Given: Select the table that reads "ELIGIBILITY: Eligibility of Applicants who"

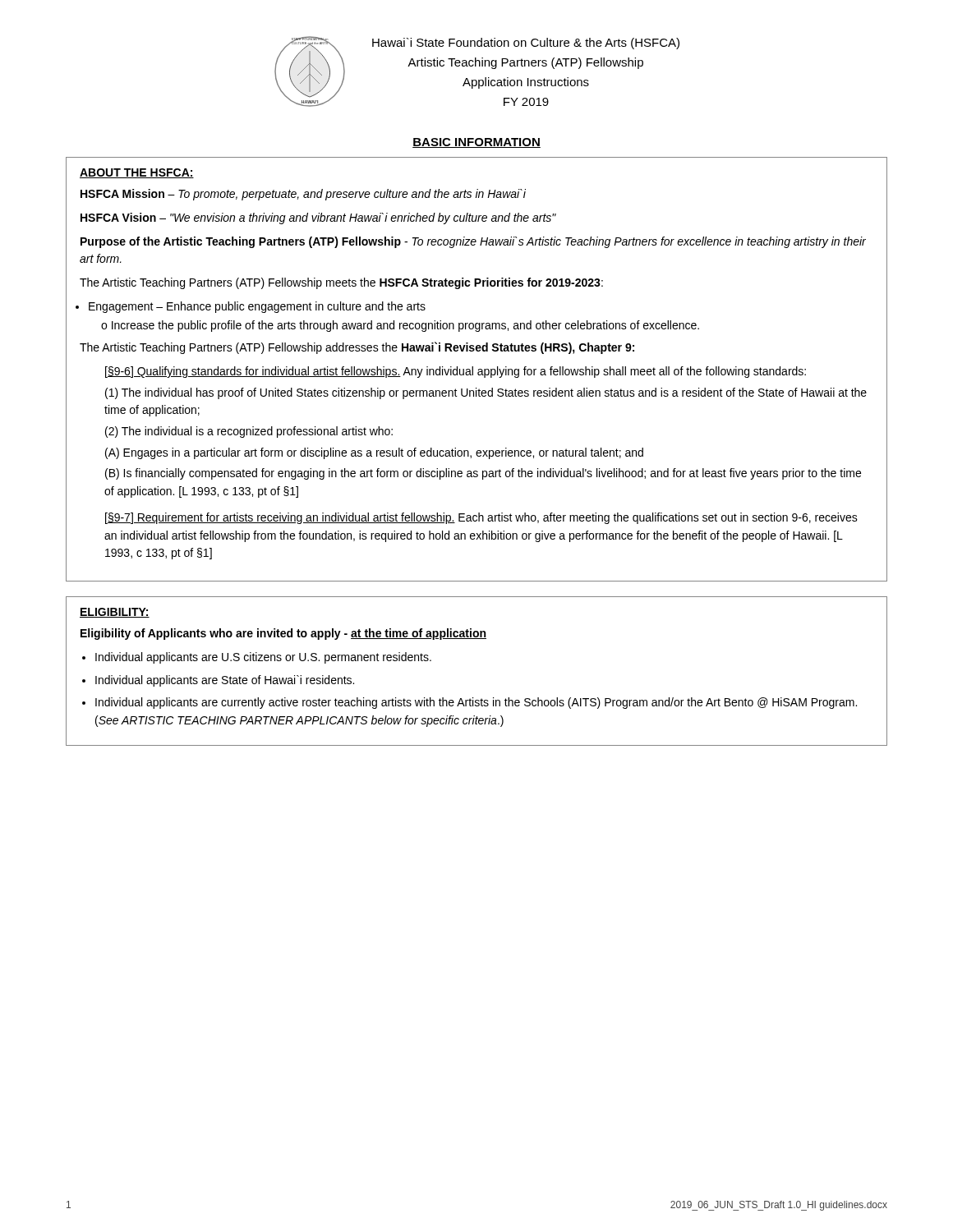Looking at the screenshot, I should tap(476, 671).
